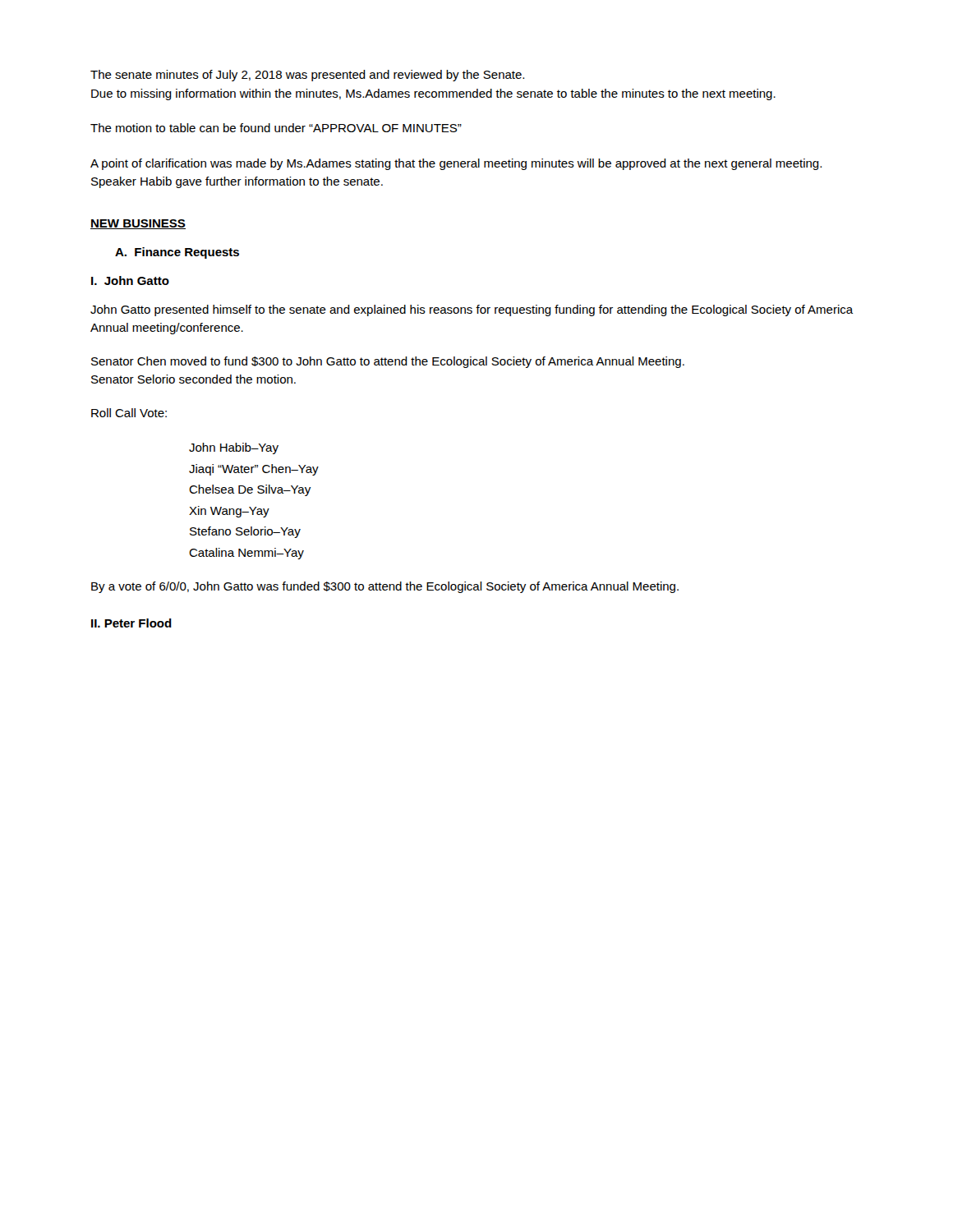Point to the region starting "The senate minutes of July"
This screenshot has width=953, height=1232.
(433, 84)
